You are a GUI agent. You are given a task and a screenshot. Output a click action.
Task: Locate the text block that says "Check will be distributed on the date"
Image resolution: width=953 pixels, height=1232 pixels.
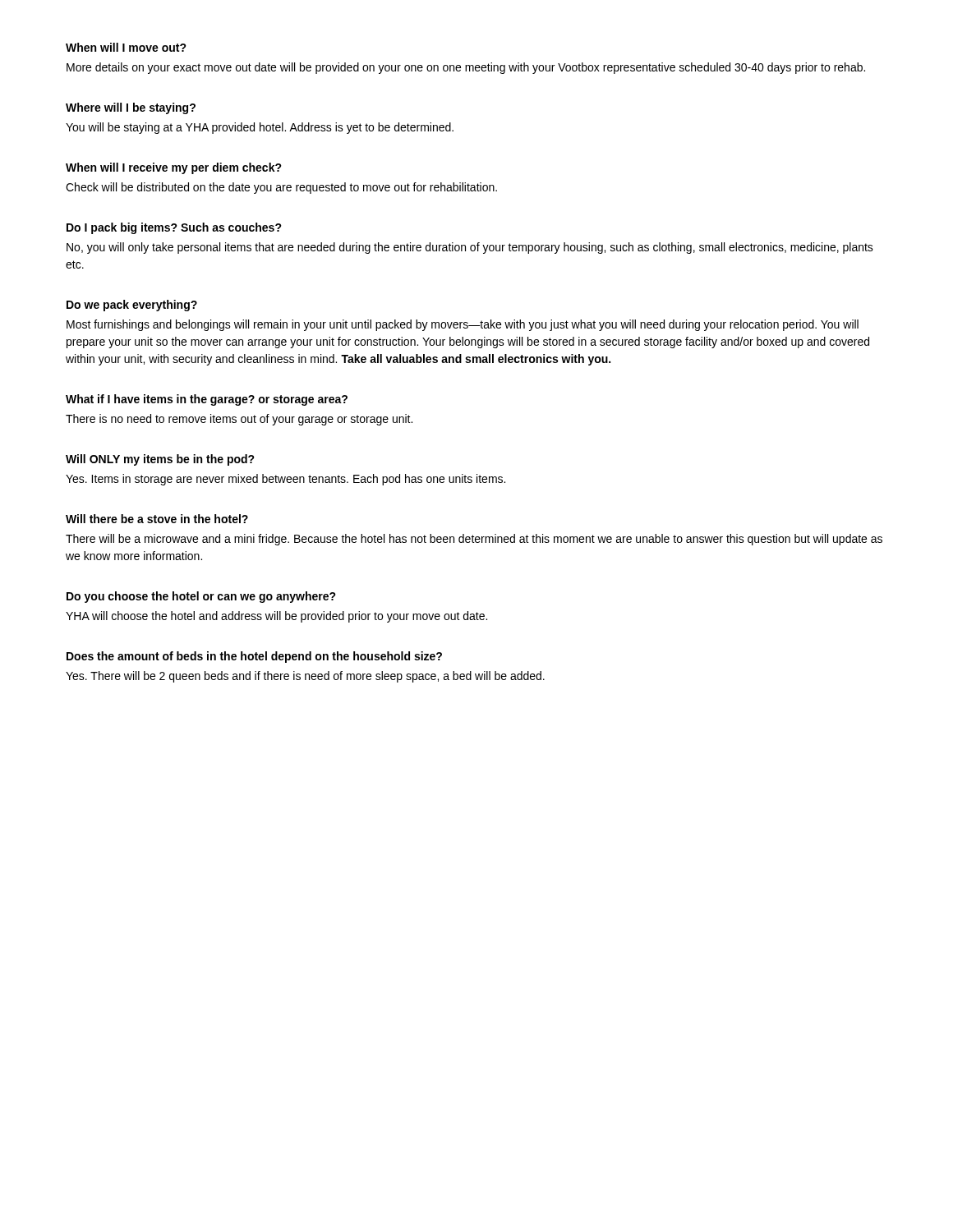click(x=282, y=187)
